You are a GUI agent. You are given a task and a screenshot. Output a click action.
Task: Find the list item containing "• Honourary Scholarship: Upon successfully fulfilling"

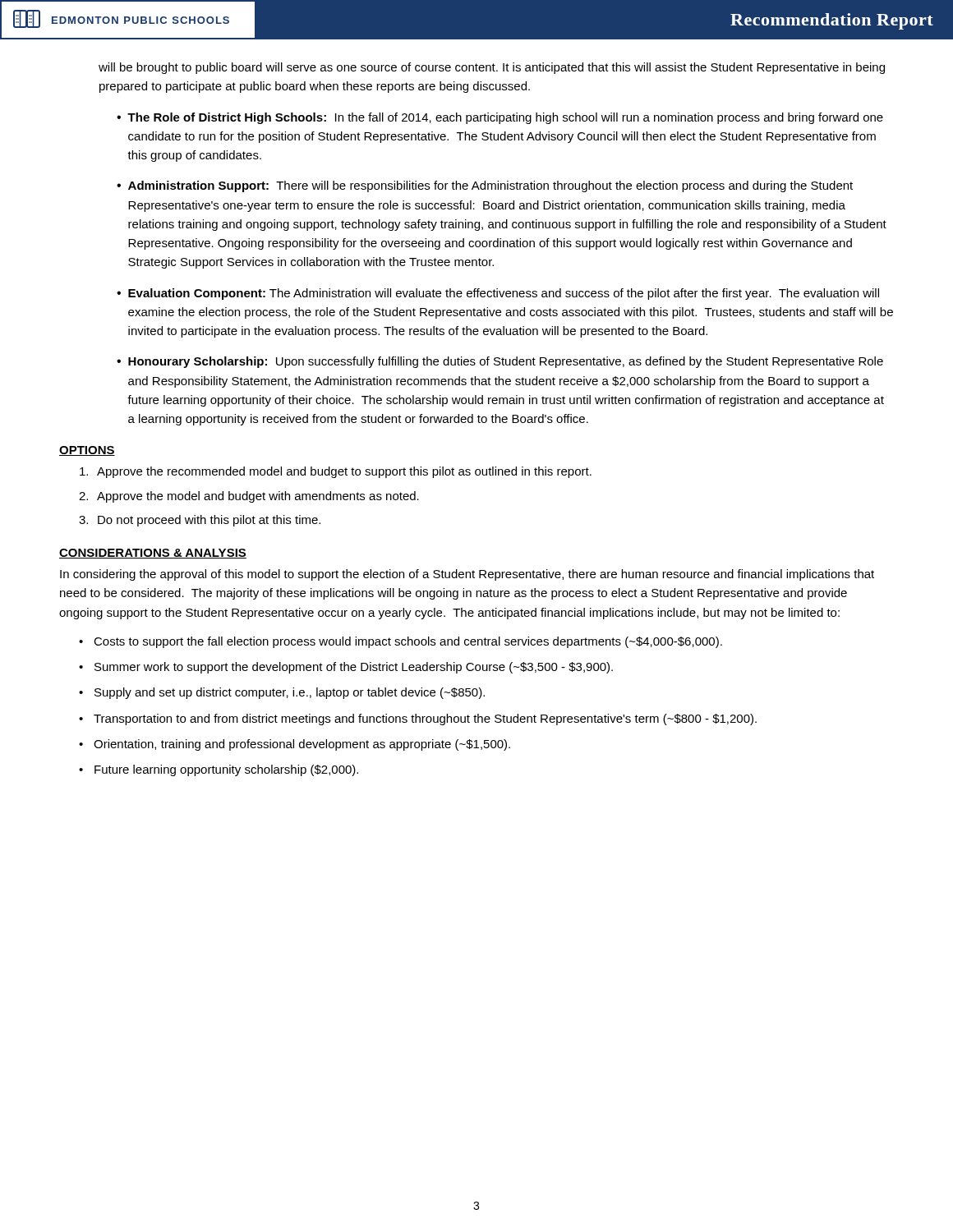(x=505, y=390)
